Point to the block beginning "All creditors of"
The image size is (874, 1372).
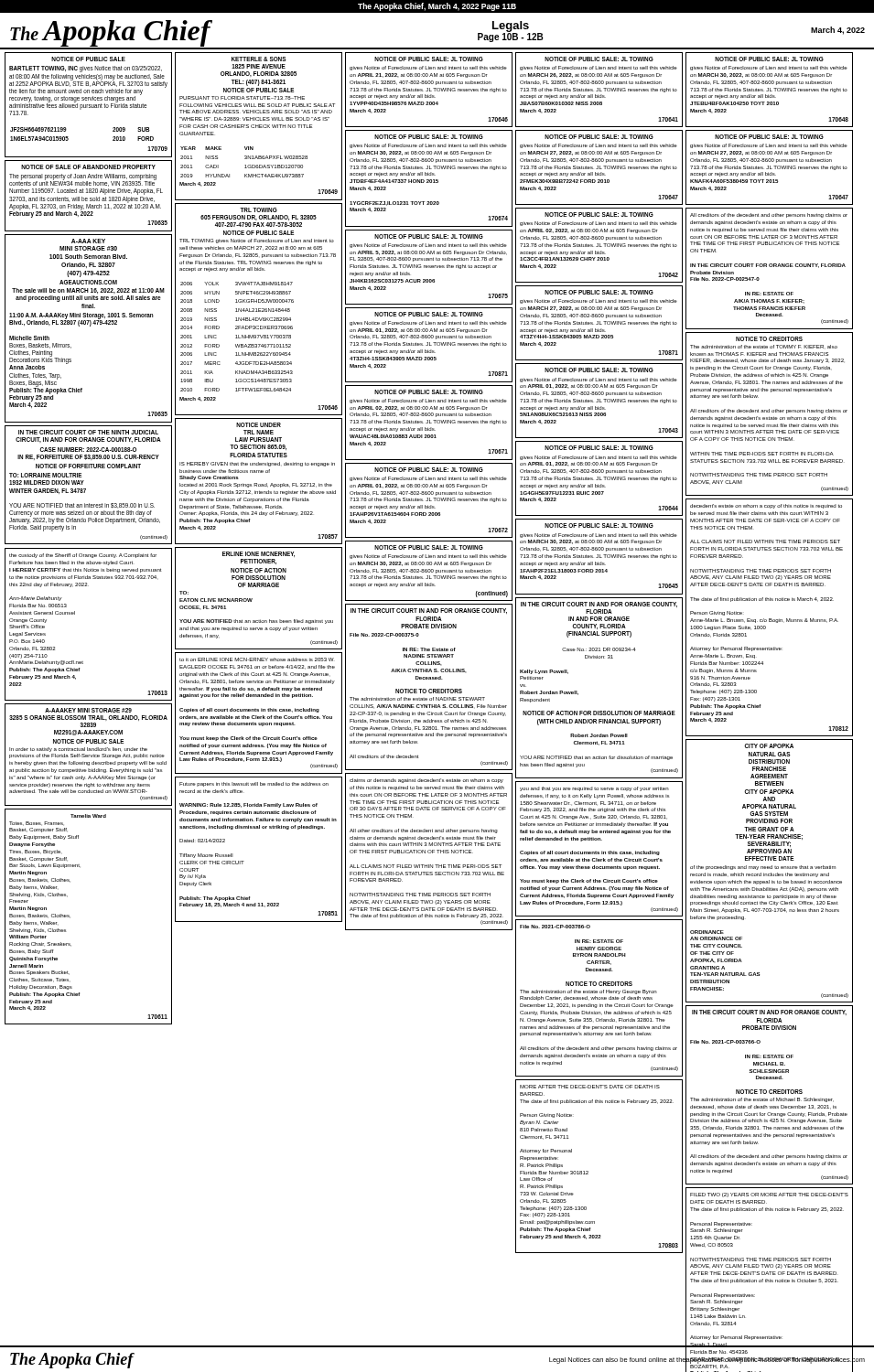coord(769,268)
